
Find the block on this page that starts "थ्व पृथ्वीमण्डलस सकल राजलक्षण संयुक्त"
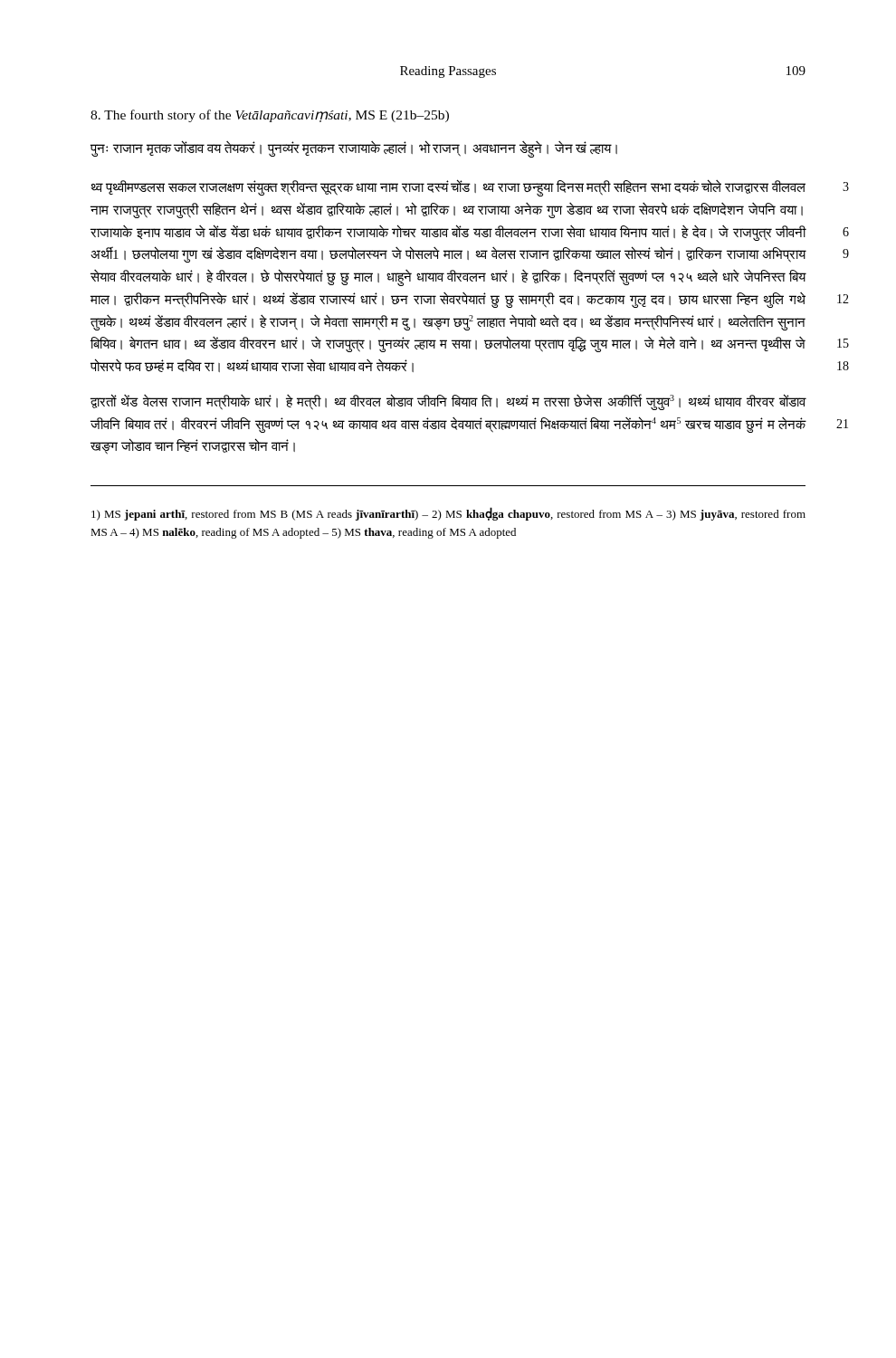(x=448, y=277)
